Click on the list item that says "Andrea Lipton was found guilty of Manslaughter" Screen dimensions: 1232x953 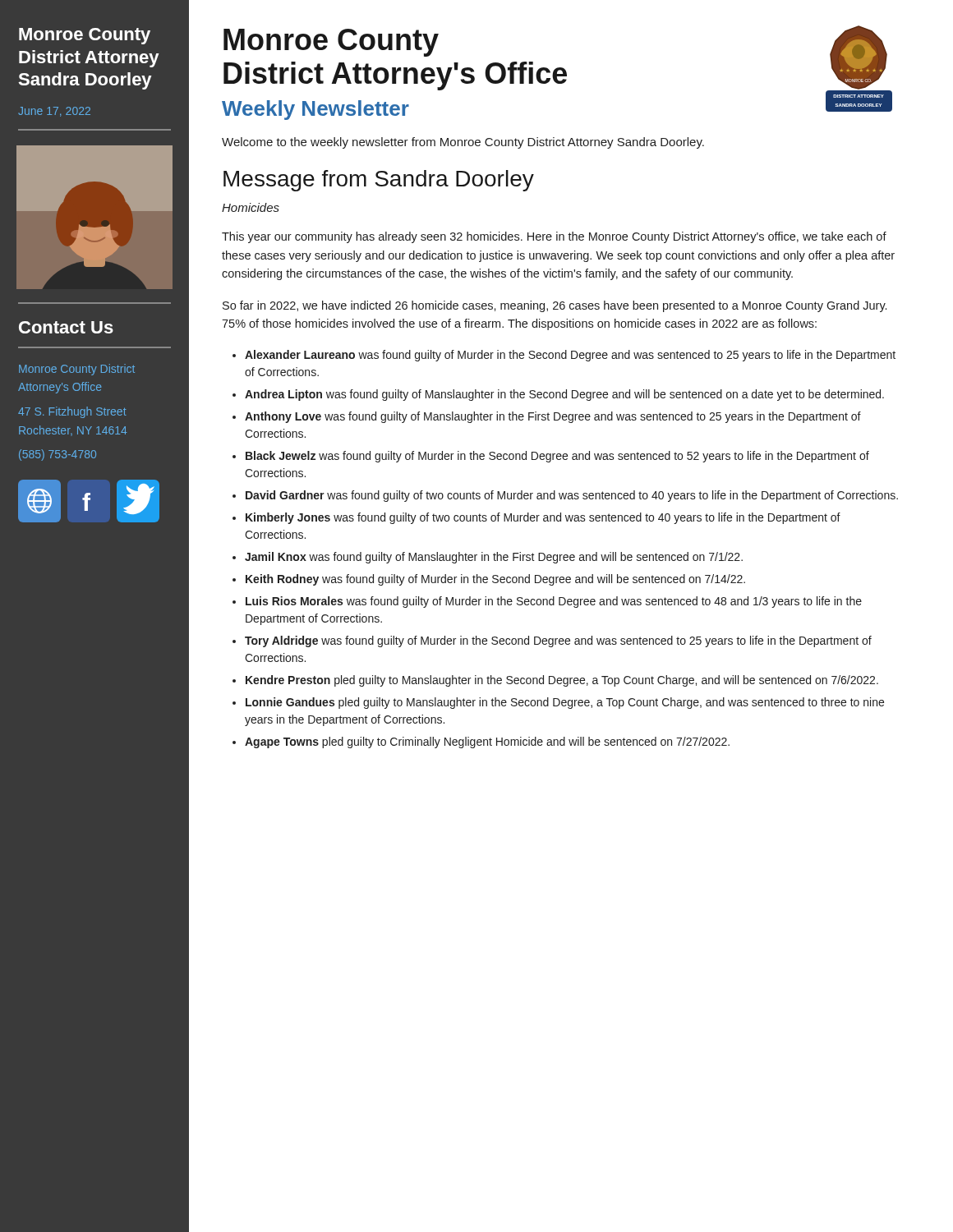tap(565, 394)
